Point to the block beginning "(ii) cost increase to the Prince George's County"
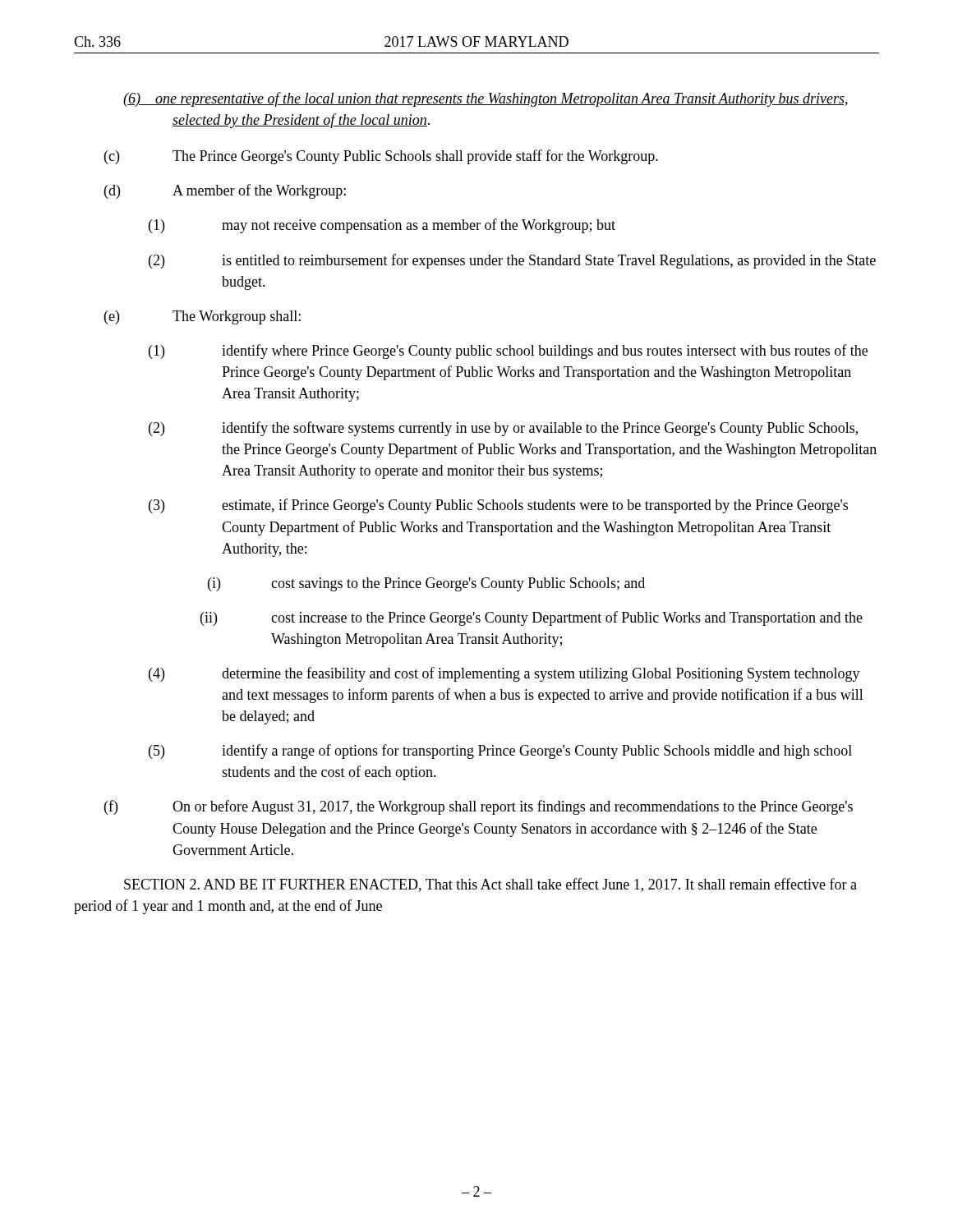953x1232 pixels. click(476, 628)
